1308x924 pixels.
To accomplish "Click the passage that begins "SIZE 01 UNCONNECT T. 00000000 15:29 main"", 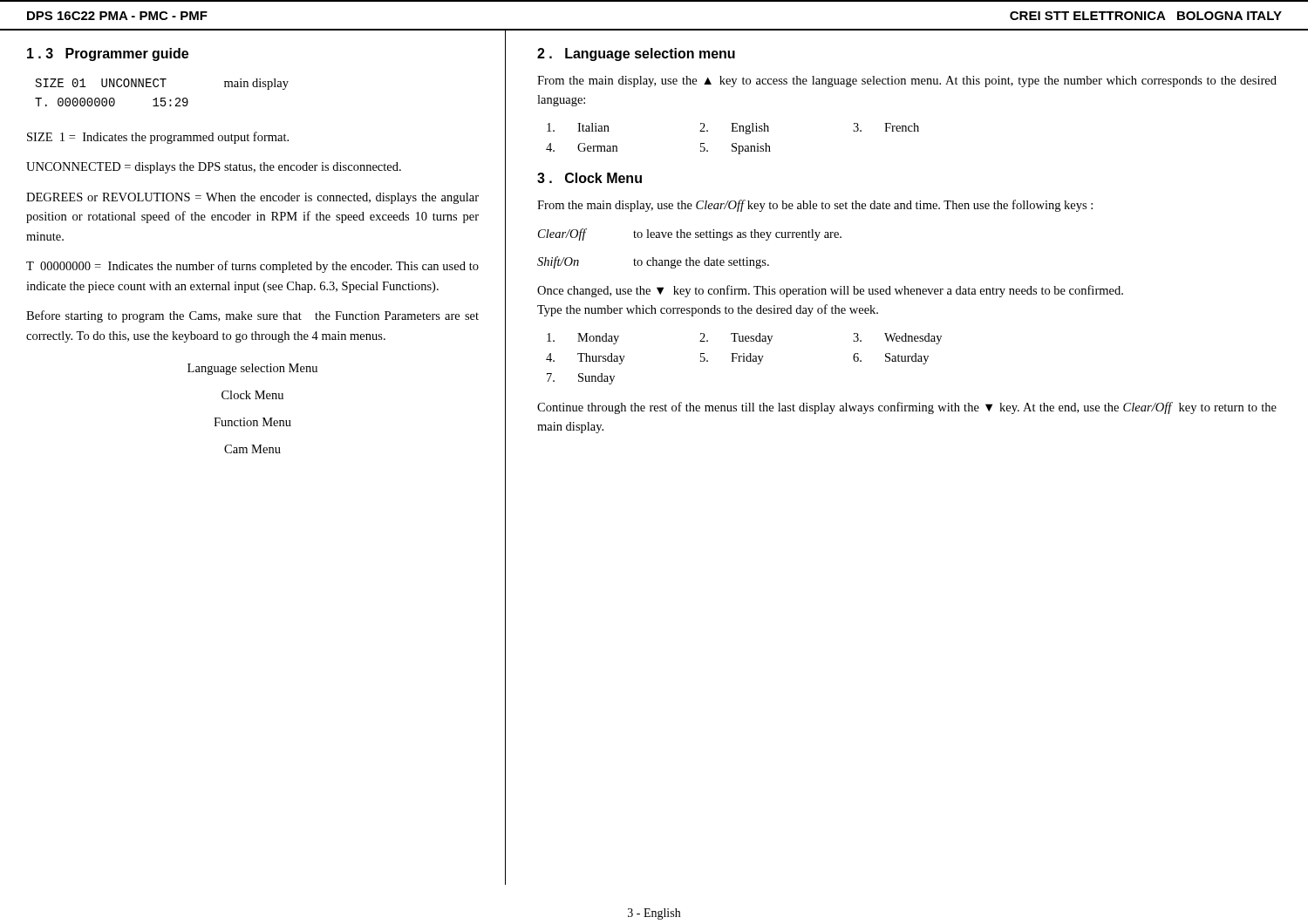I will coord(162,94).
